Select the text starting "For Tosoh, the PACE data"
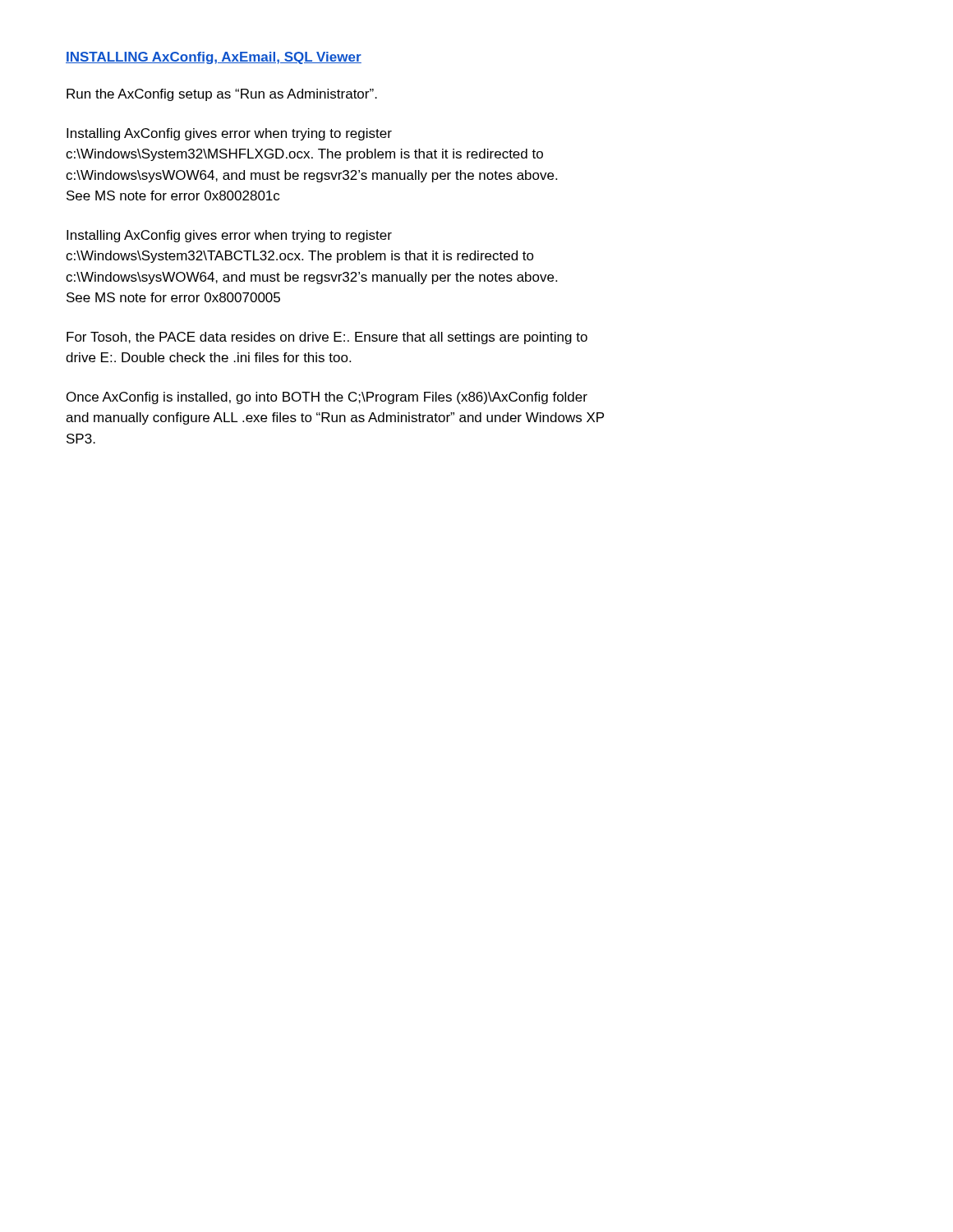The height and width of the screenshot is (1232, 953). [327, 347]
